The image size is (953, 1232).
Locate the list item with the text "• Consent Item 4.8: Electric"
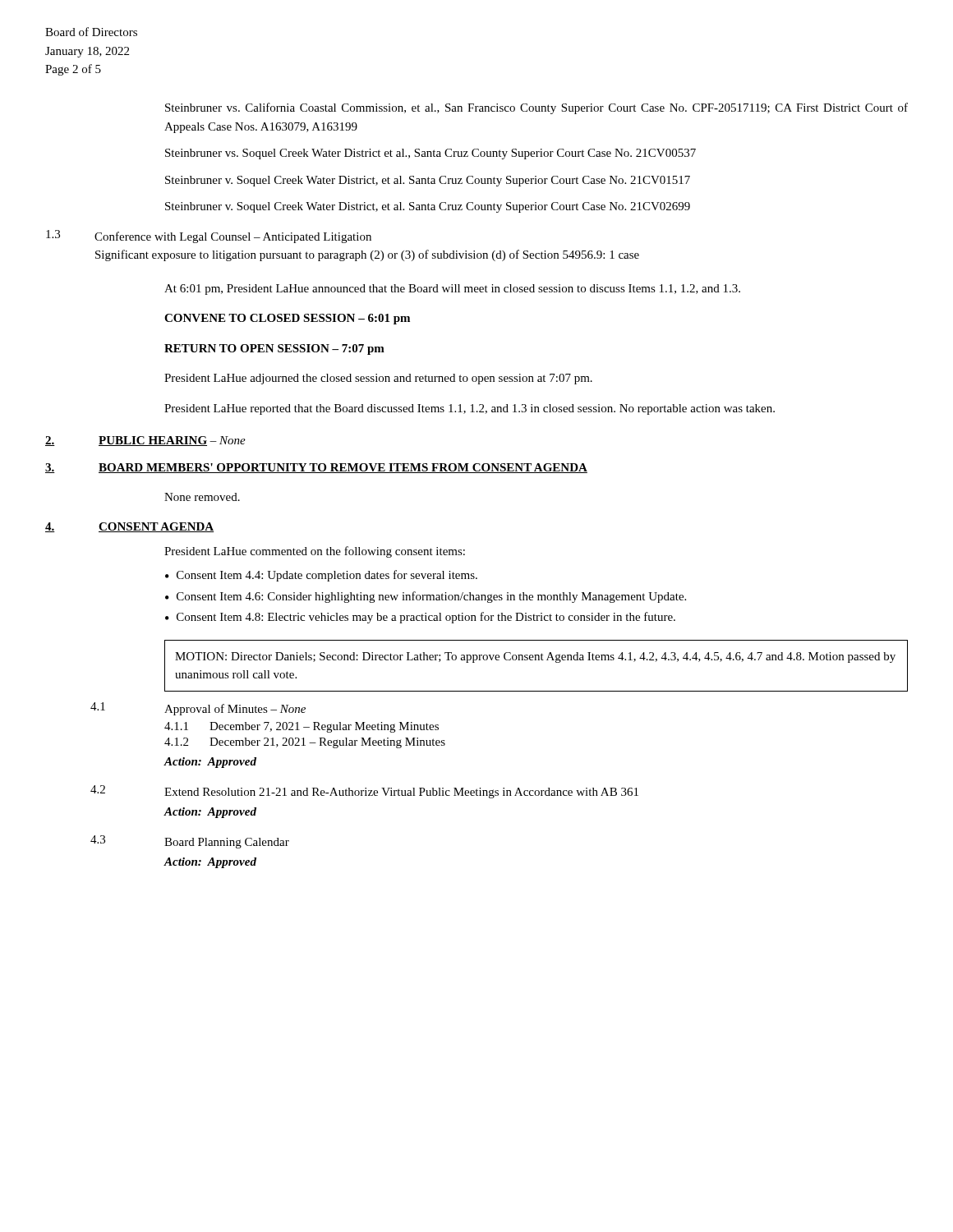tap(420, 619)
